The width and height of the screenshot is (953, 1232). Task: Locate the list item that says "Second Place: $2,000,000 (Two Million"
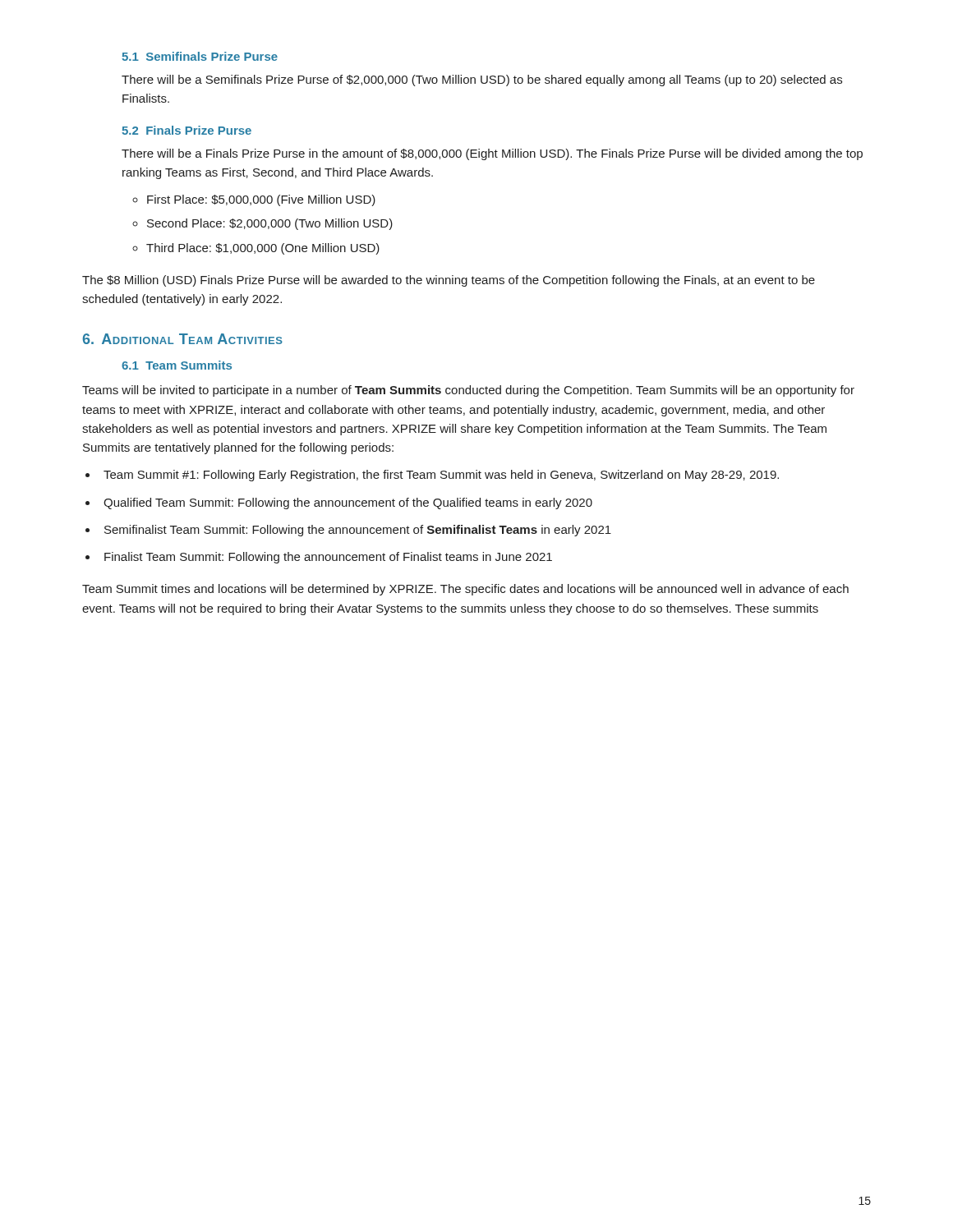[270, 224]
